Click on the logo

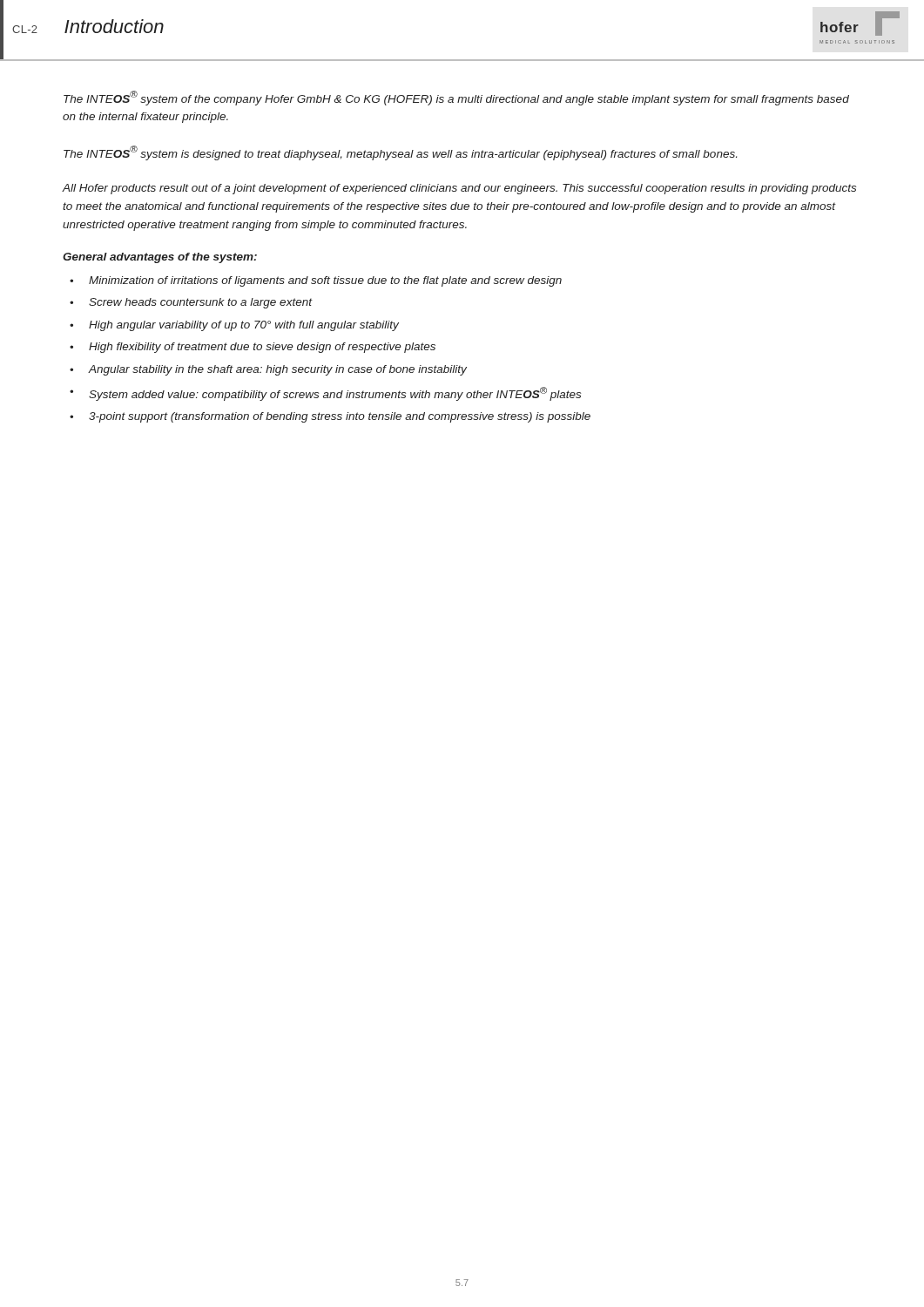(860, 30)
